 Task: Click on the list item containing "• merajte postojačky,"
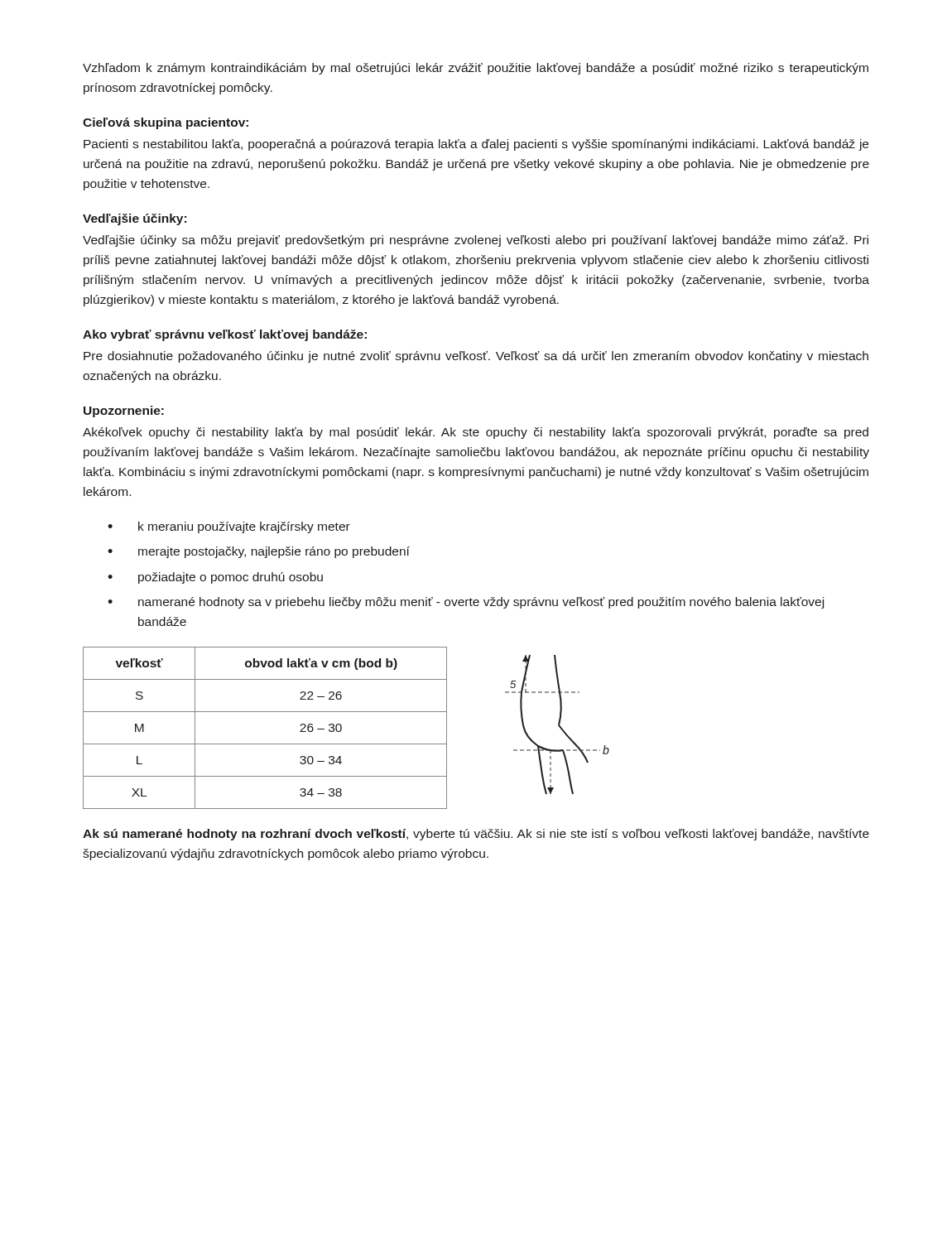click(x=259, y=552)
